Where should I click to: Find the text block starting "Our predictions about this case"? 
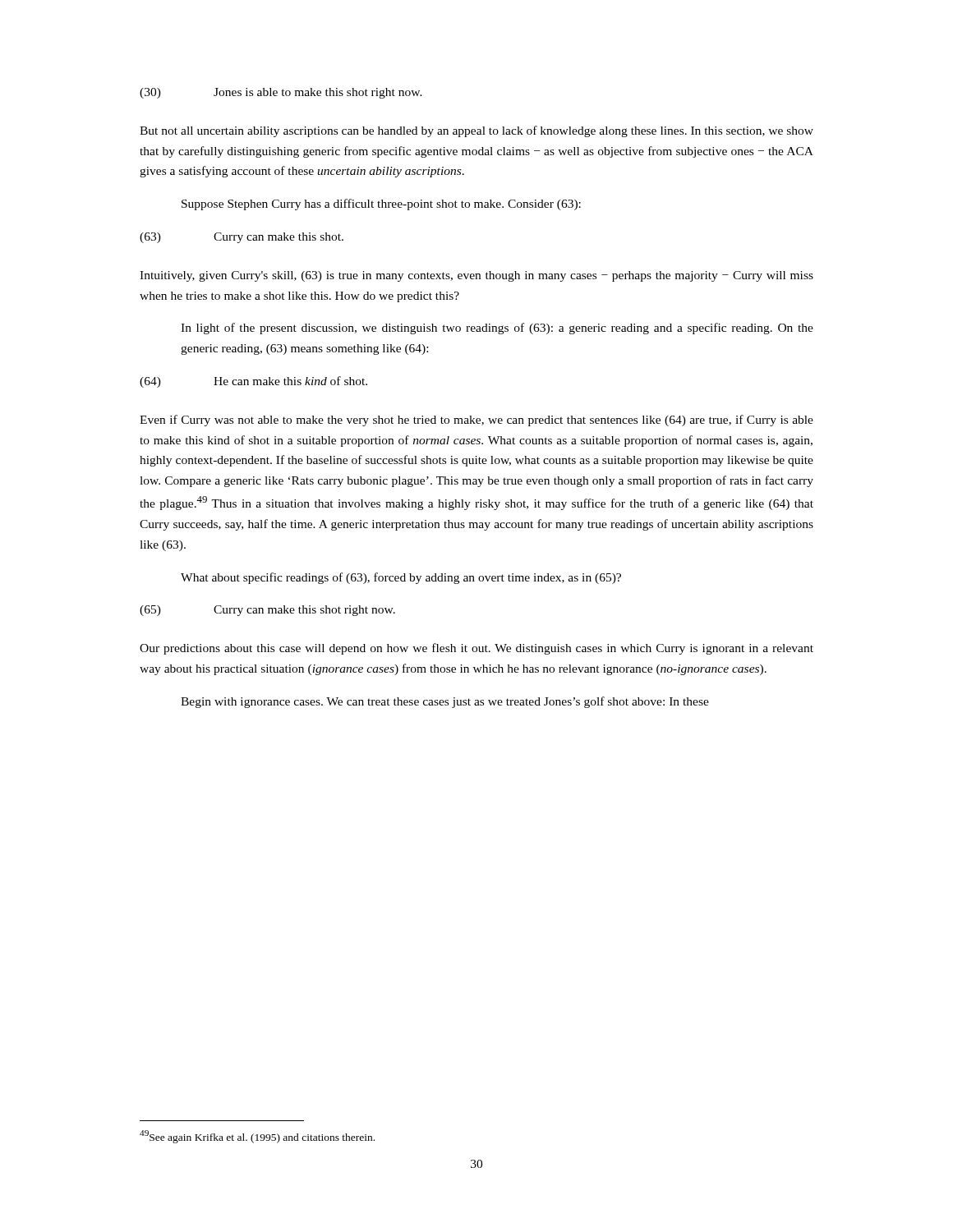point(476,659)
